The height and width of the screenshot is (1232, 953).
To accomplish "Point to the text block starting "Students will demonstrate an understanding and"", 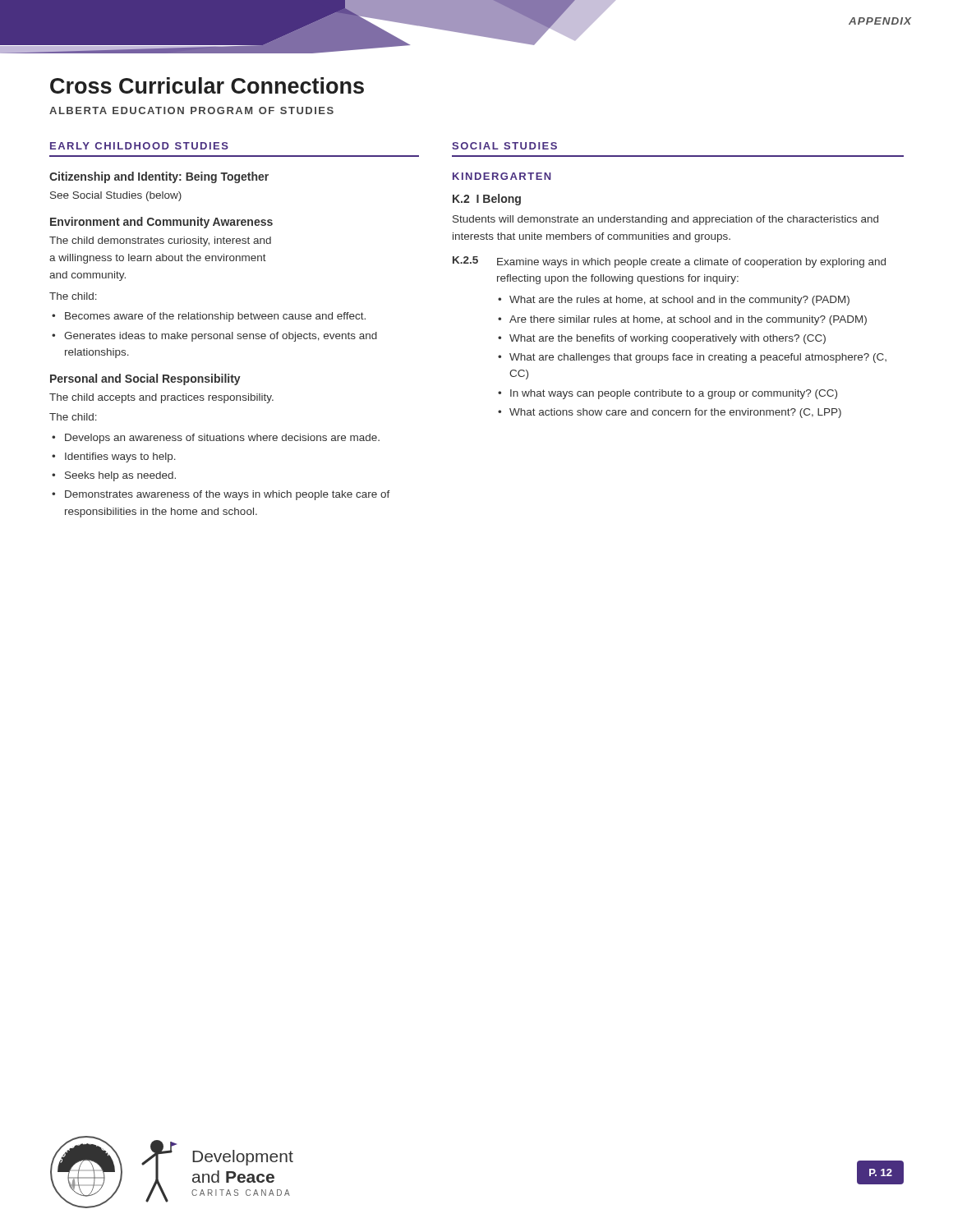I will [665, 227].
